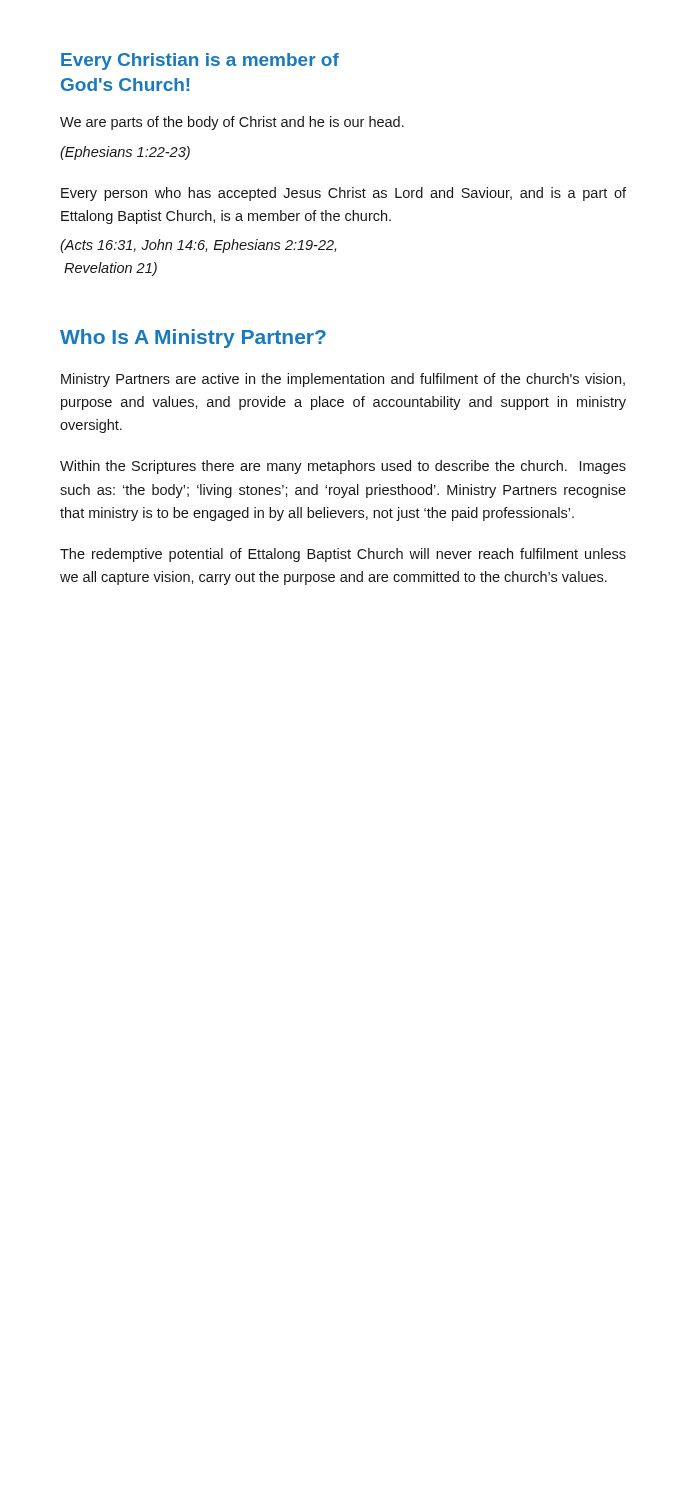Navigate to the block starting "Ministry Partners are active in the implementation and"

[343, 403]
